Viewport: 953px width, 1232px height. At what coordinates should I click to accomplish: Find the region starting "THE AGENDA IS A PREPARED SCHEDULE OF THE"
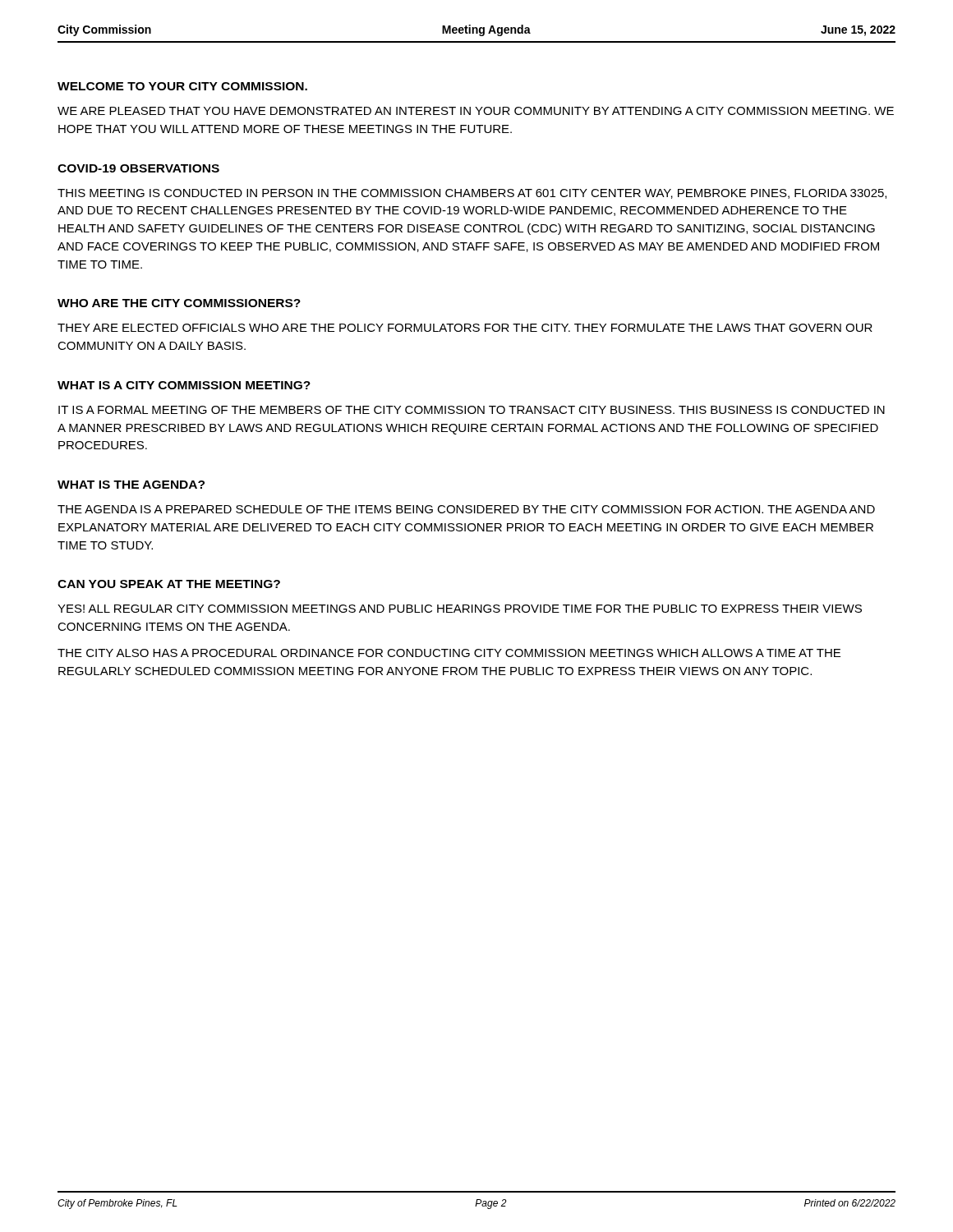point(466,527)
